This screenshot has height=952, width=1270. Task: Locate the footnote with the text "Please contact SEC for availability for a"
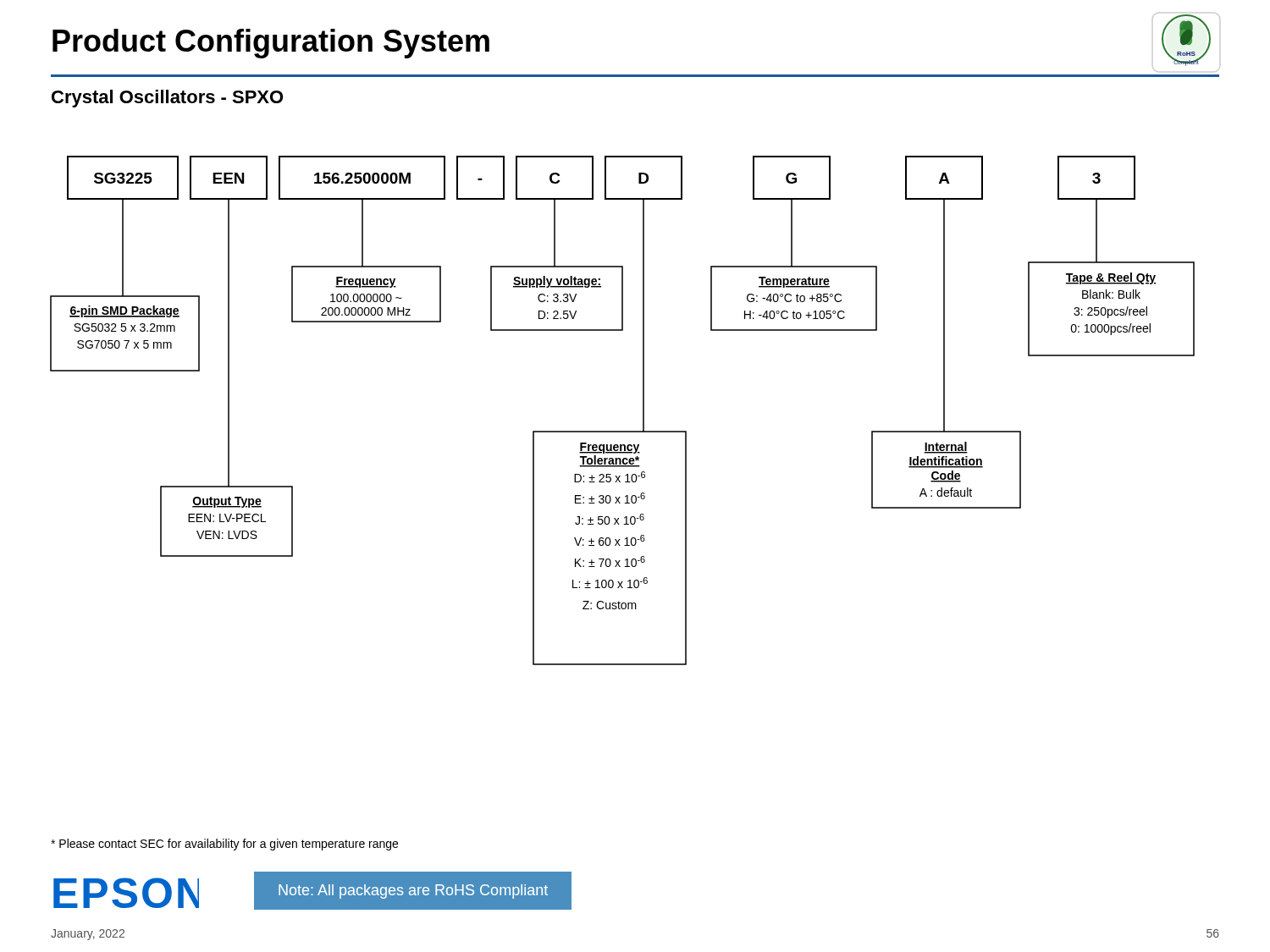(x=225, y=844)
